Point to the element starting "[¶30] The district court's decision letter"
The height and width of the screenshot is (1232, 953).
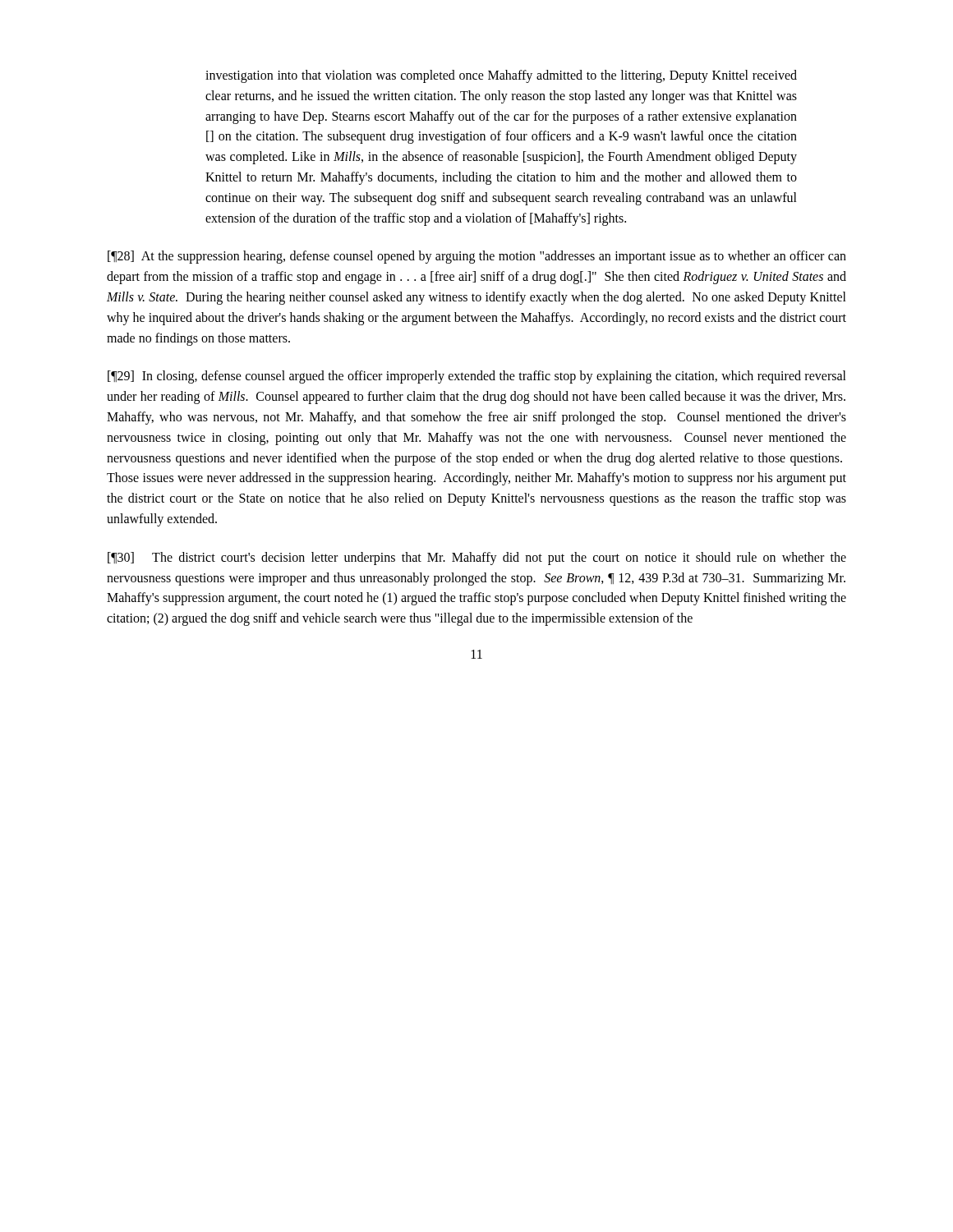click(476, 588)
